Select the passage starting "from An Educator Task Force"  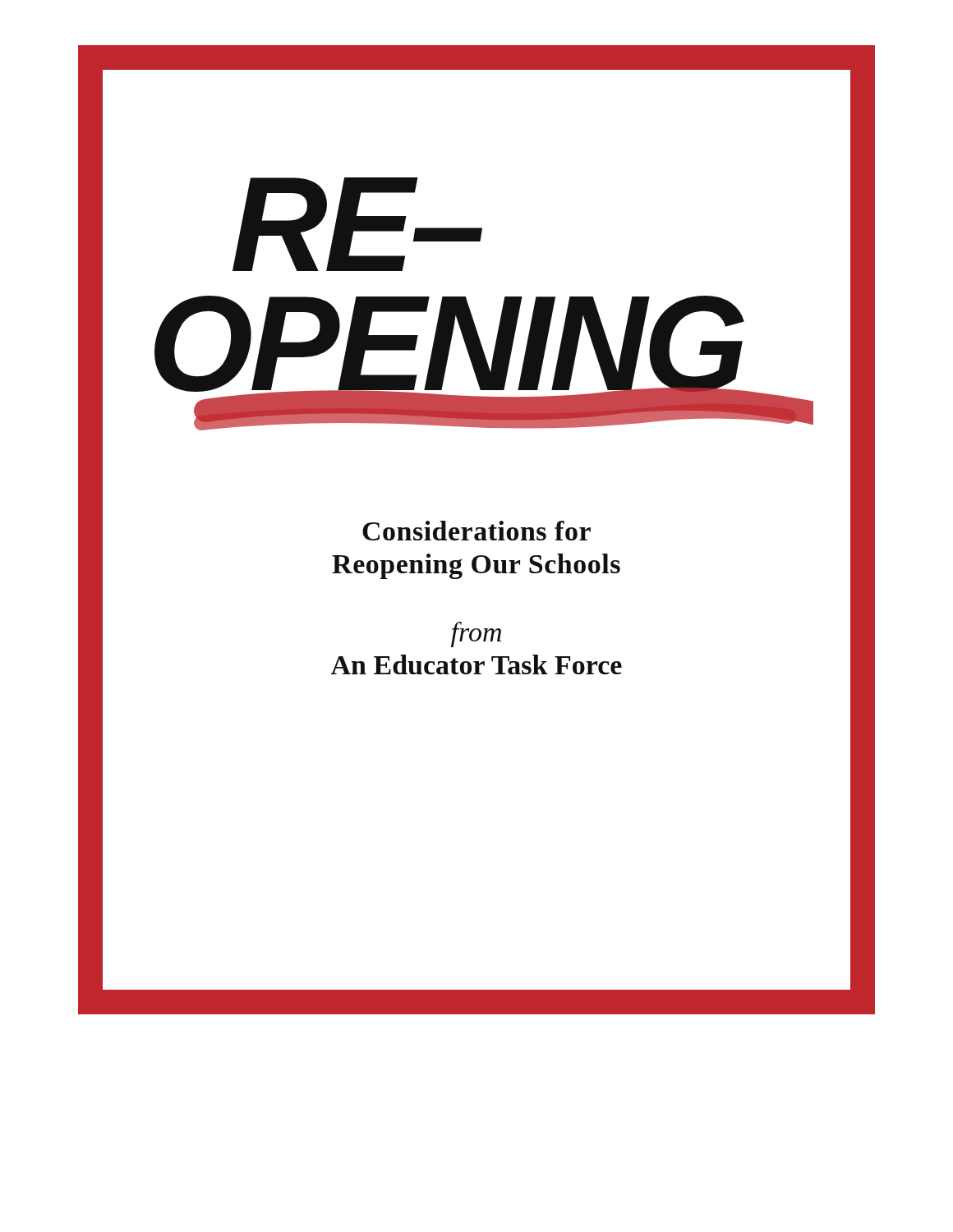coord(476,649)
